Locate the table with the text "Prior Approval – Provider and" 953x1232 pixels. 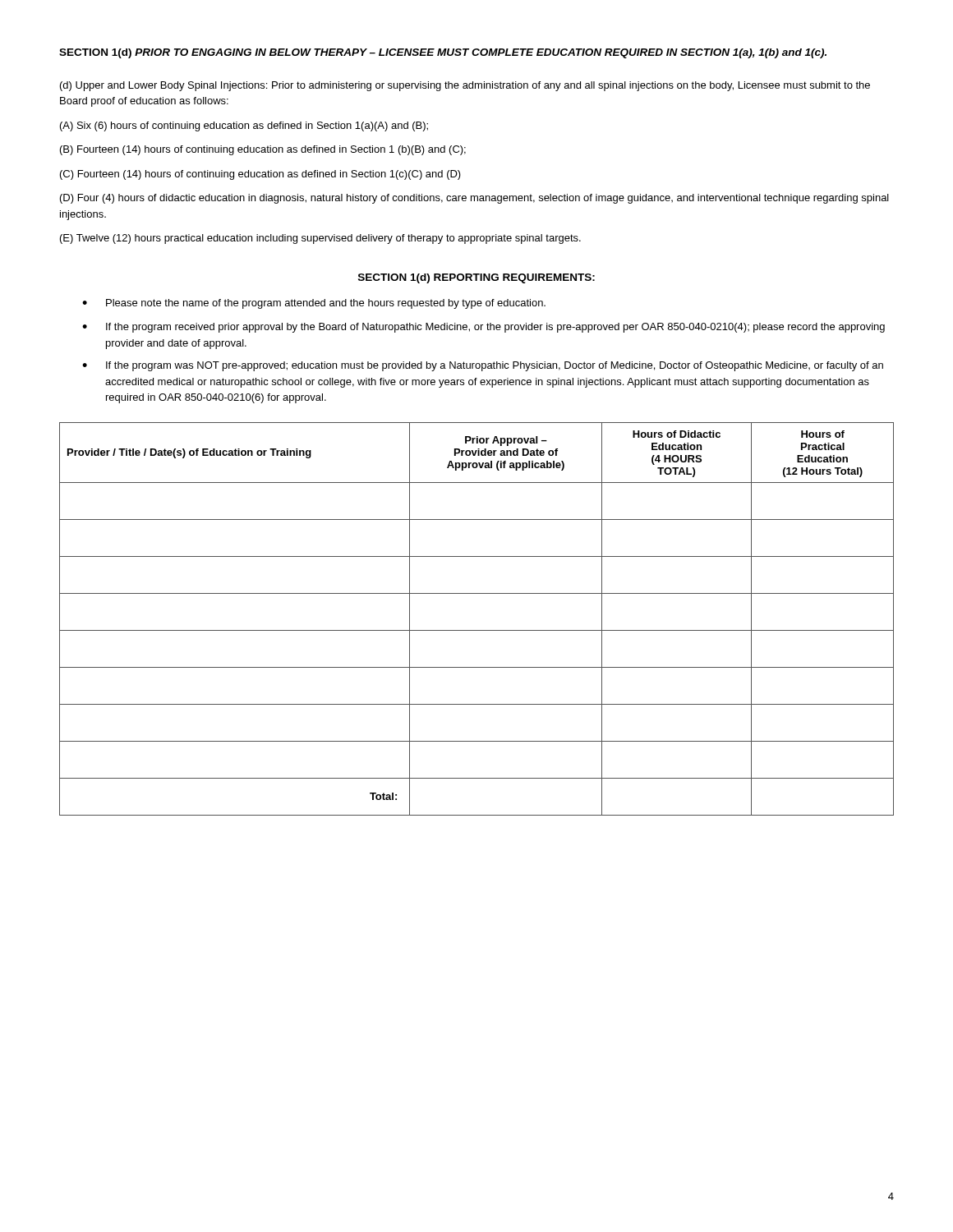476,619
